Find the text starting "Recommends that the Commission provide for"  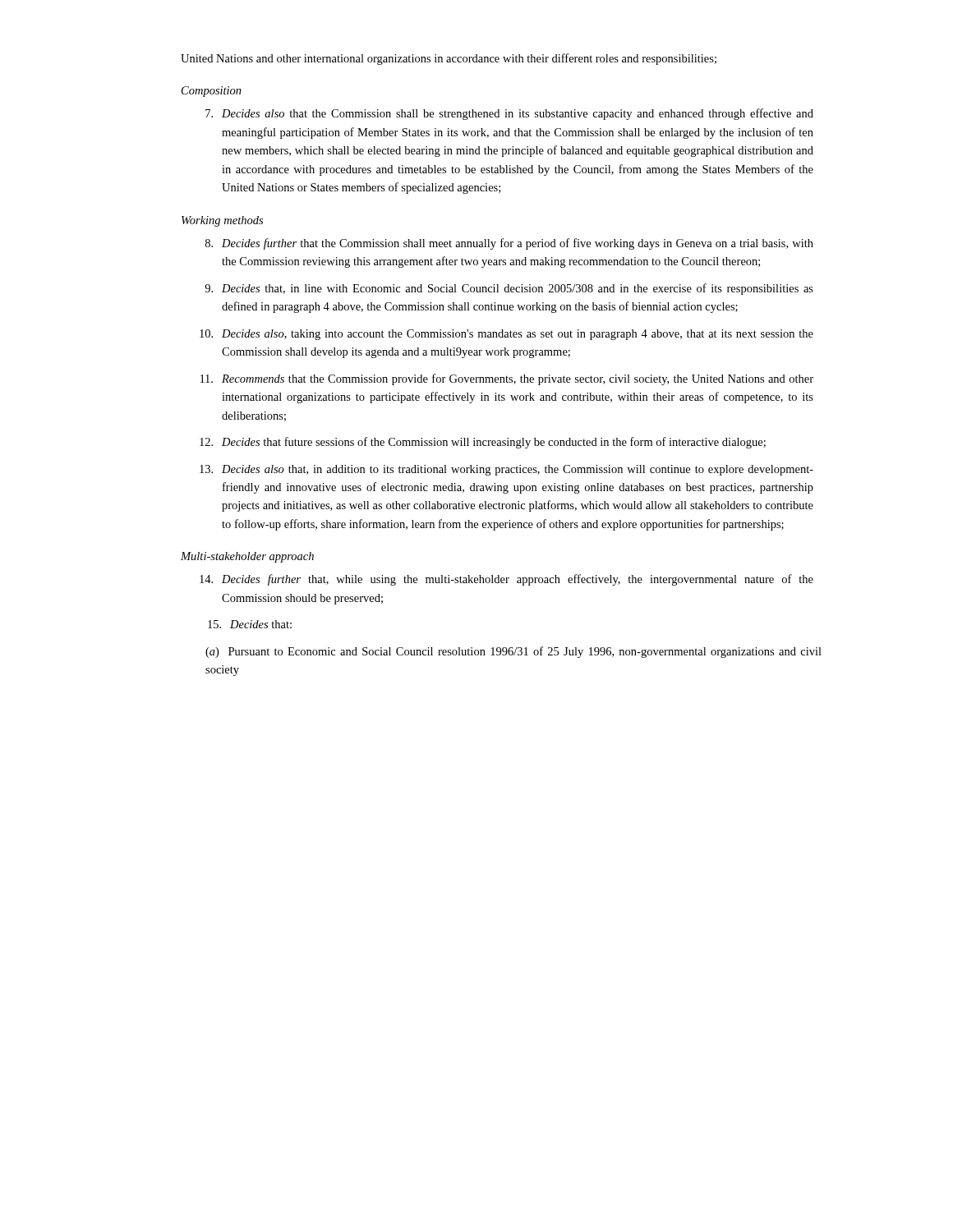pyautogui.click(x=497, y=397)
